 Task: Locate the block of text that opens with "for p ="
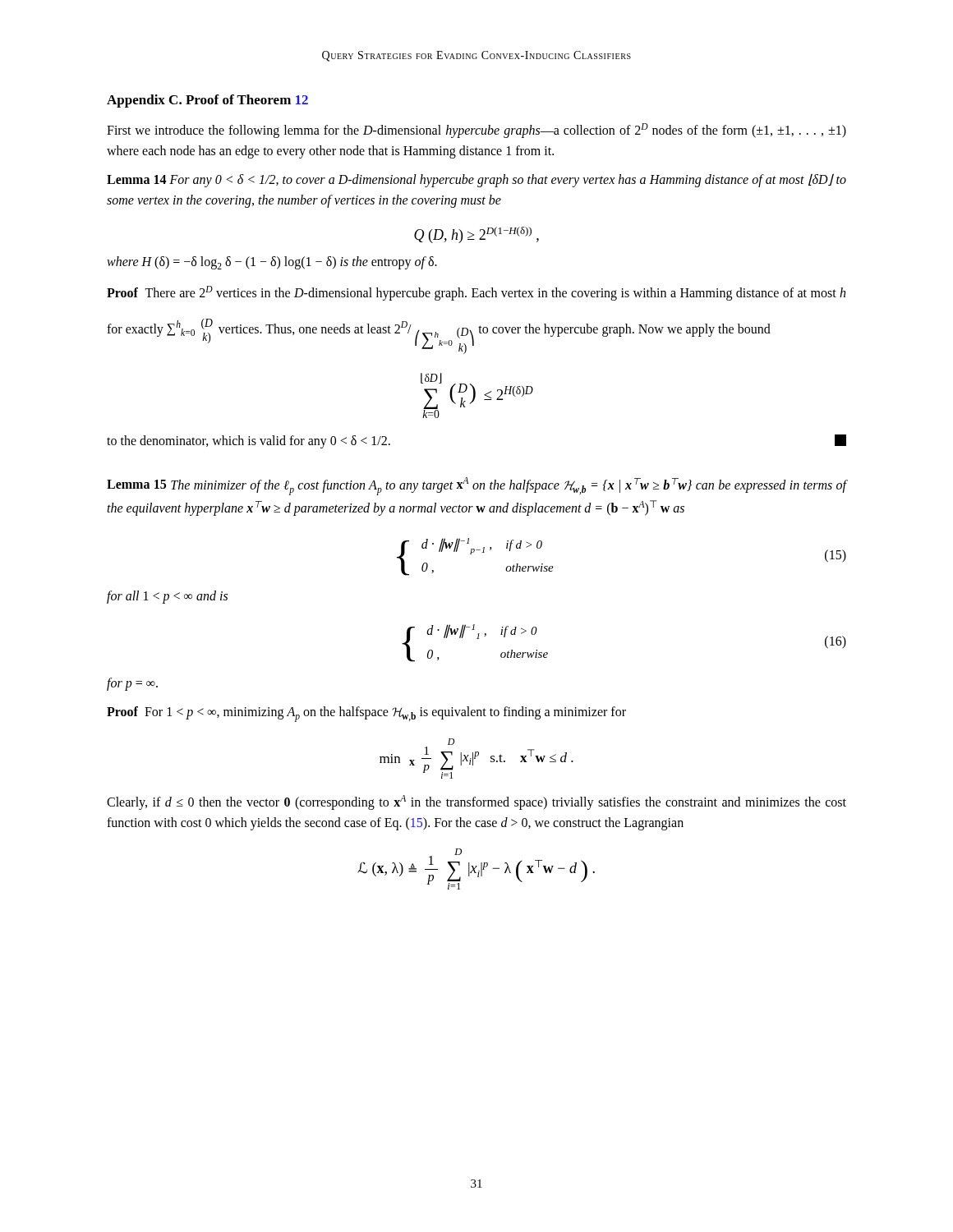click(133, 683)
